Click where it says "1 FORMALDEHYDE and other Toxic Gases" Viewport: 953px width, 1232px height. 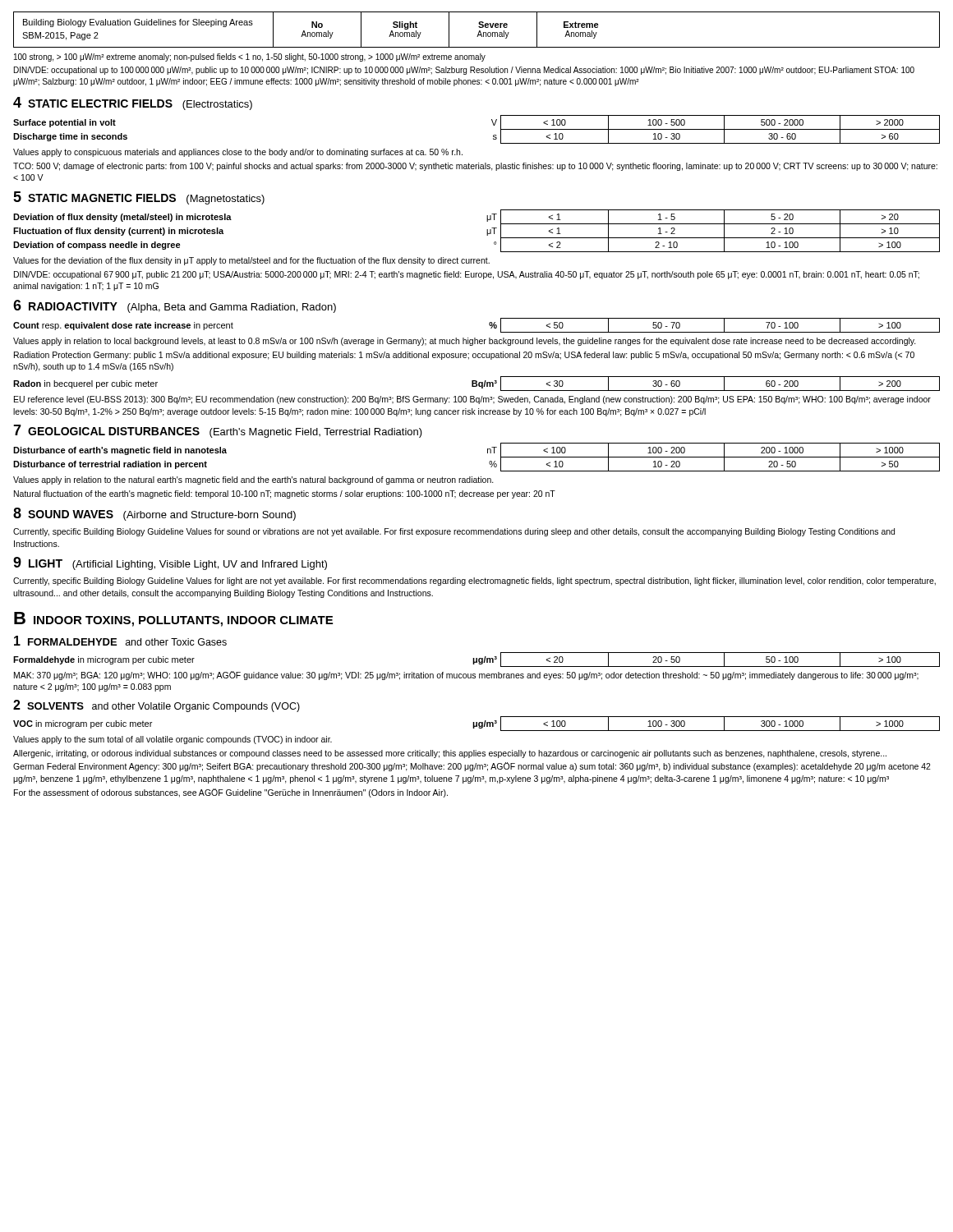tap(120, 641)
